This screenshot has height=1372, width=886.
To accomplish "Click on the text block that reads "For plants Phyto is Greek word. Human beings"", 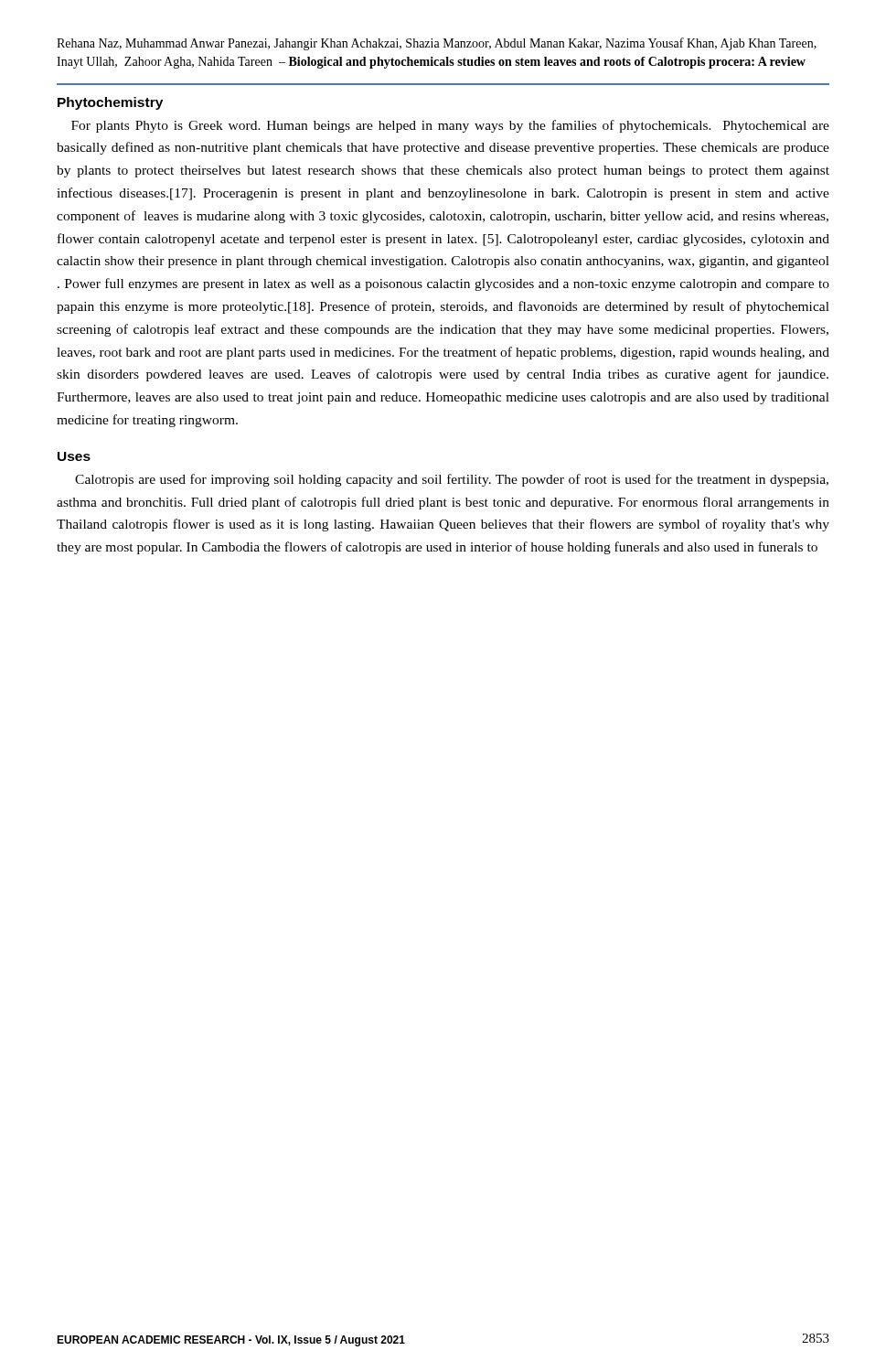I will [443, 272].
